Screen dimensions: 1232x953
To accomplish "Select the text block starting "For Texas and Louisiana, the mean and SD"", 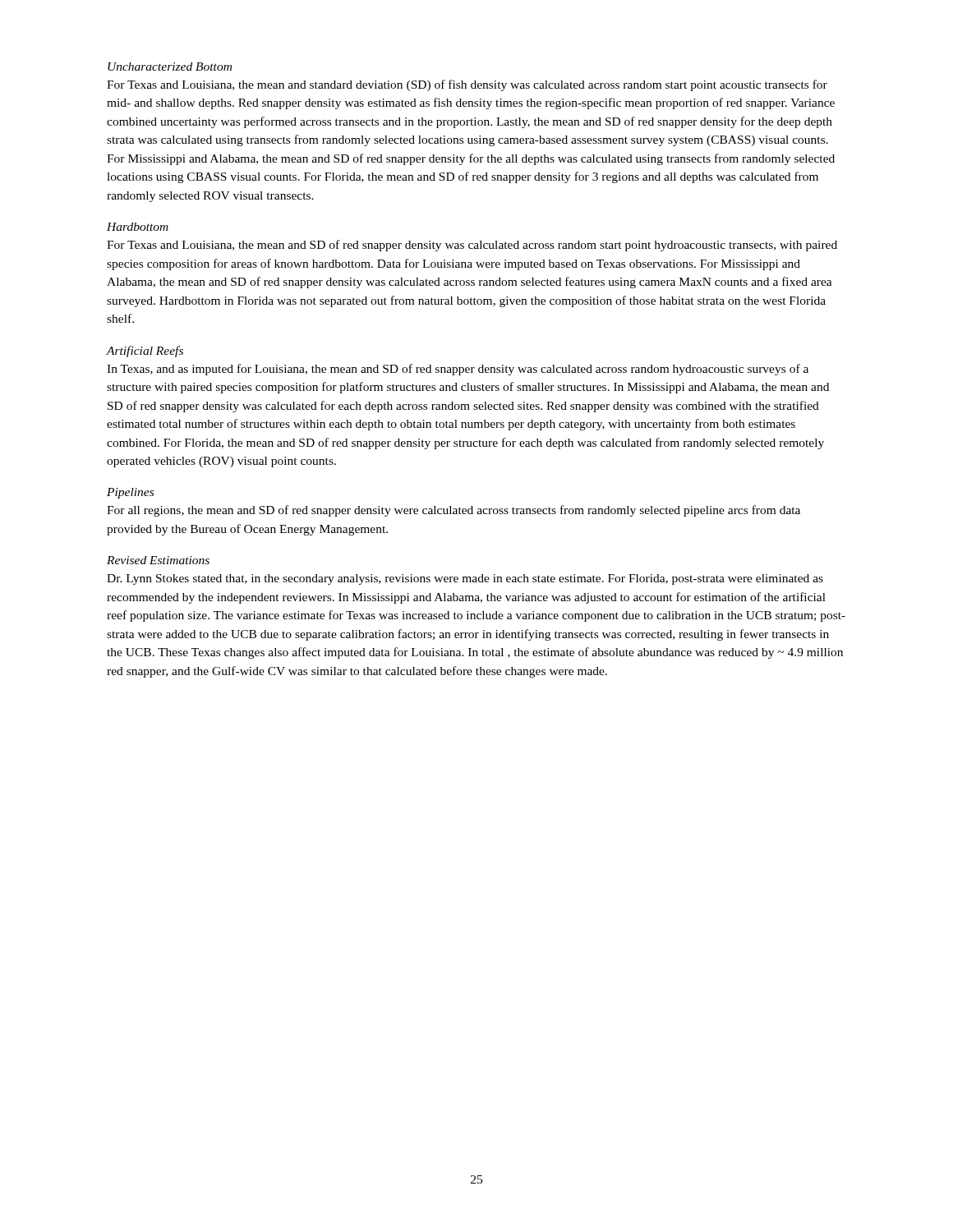I will [472, 282].
